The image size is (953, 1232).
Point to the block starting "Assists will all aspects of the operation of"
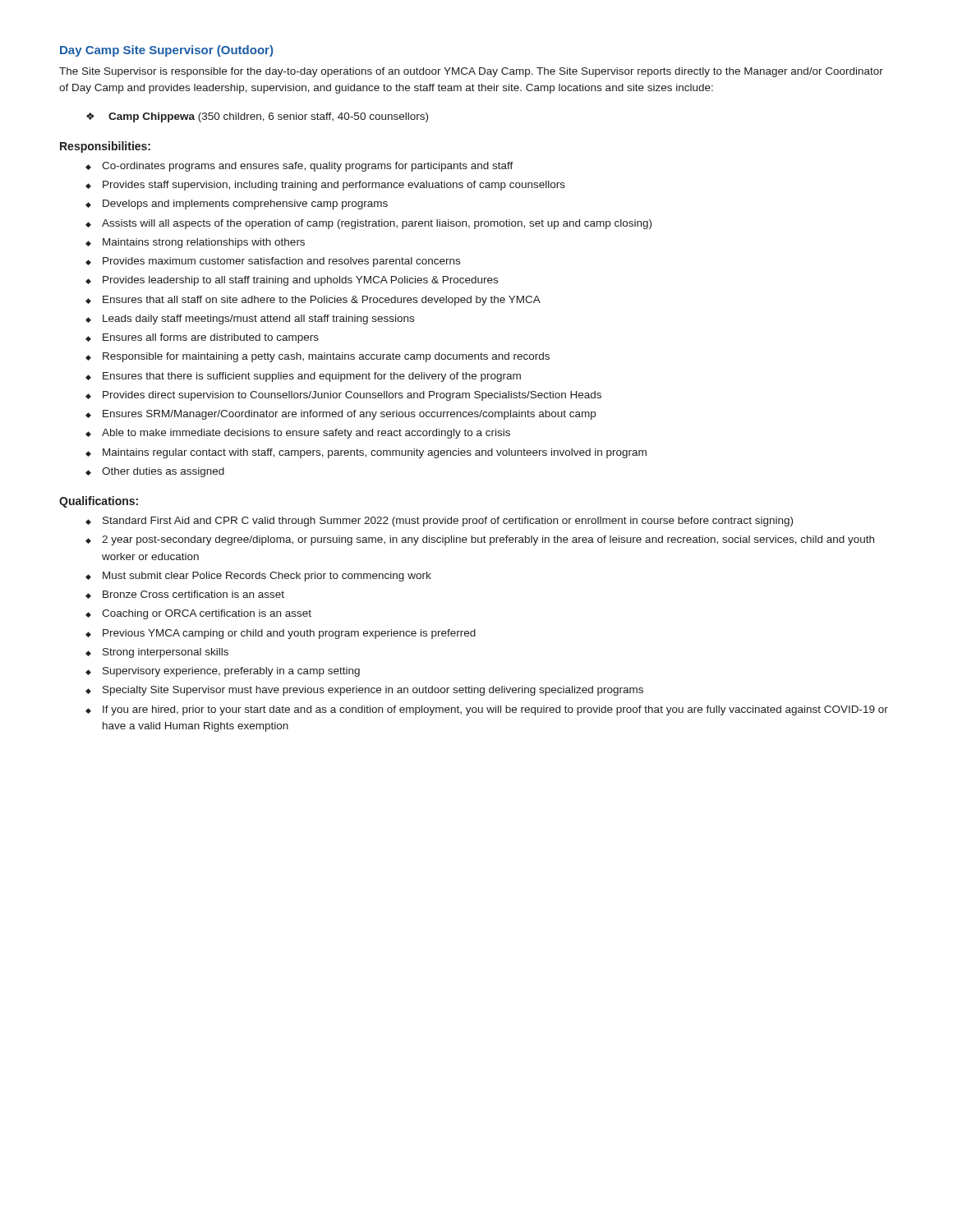[377, 223]
